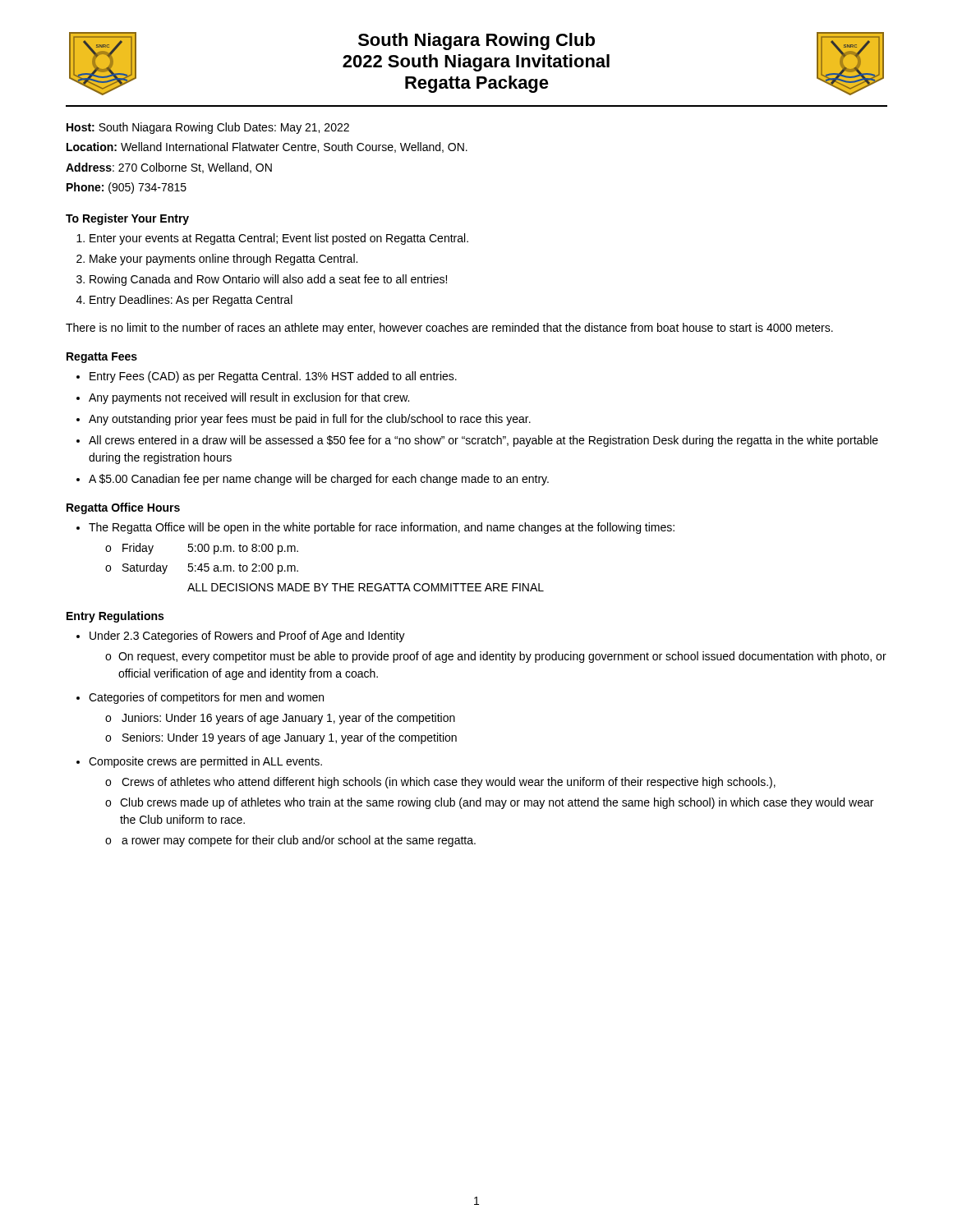Navigate to the region starting "Rowing Canada and Row Ontario will"

tap(268, 279)
